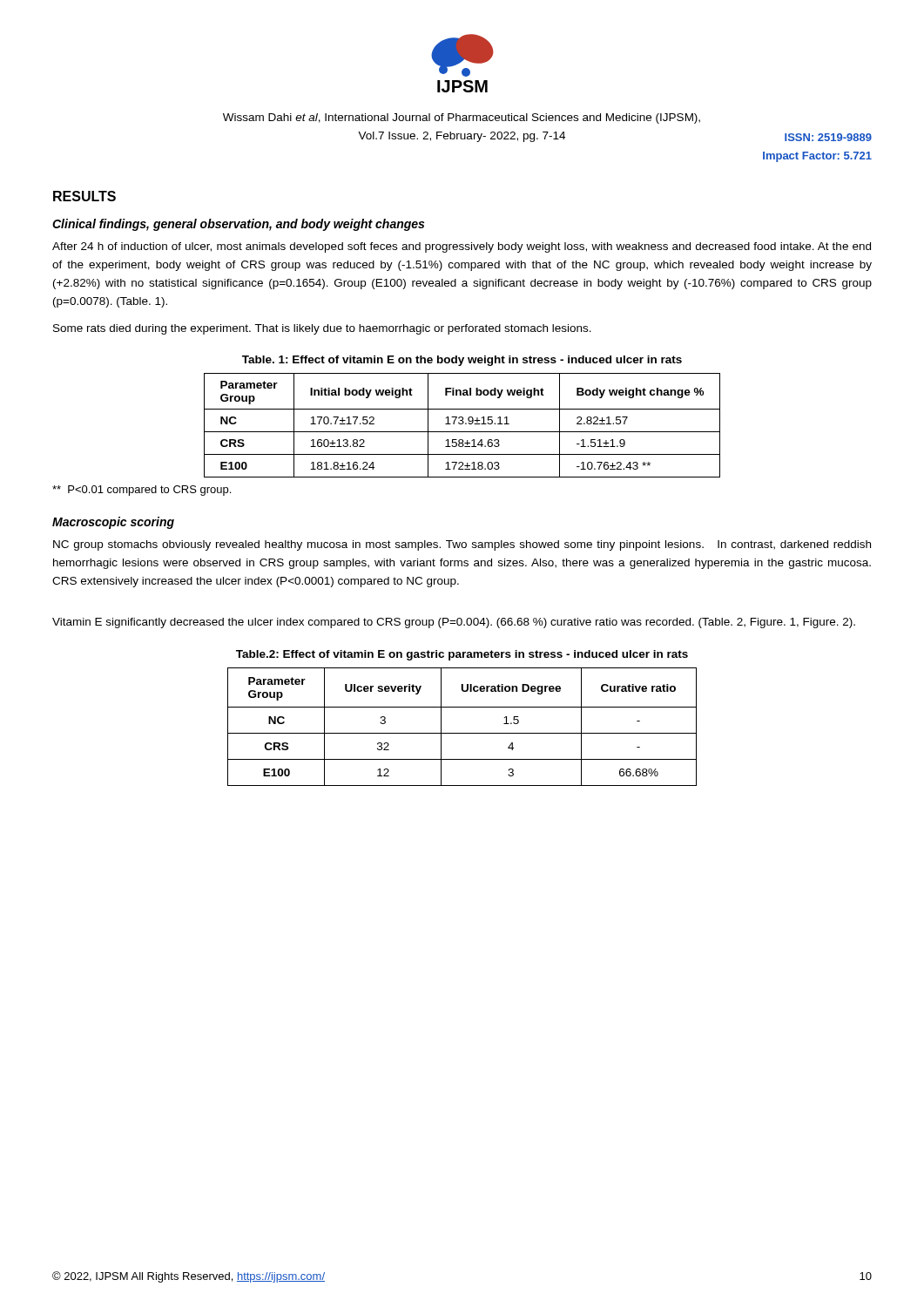Point to the block beginning "NC group stomachs obviously revealed"
The width and height of the screenshot is (924, 1307).
(462, 563)
